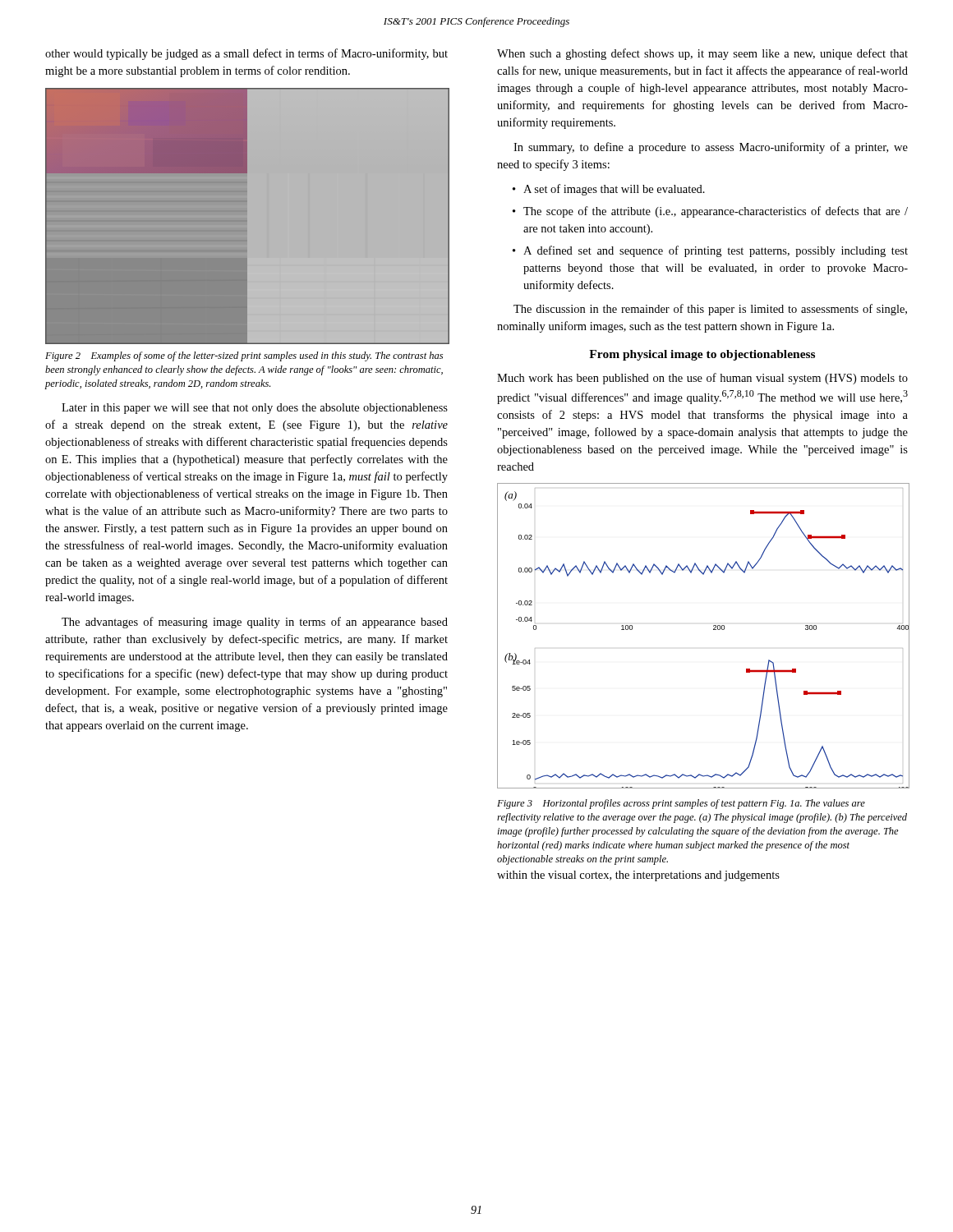The height and width of the screenshot is (1232, 953).
Task: Select the text starting "When such a ghosting defect shows up,"
Action: (x=702, y=109)
